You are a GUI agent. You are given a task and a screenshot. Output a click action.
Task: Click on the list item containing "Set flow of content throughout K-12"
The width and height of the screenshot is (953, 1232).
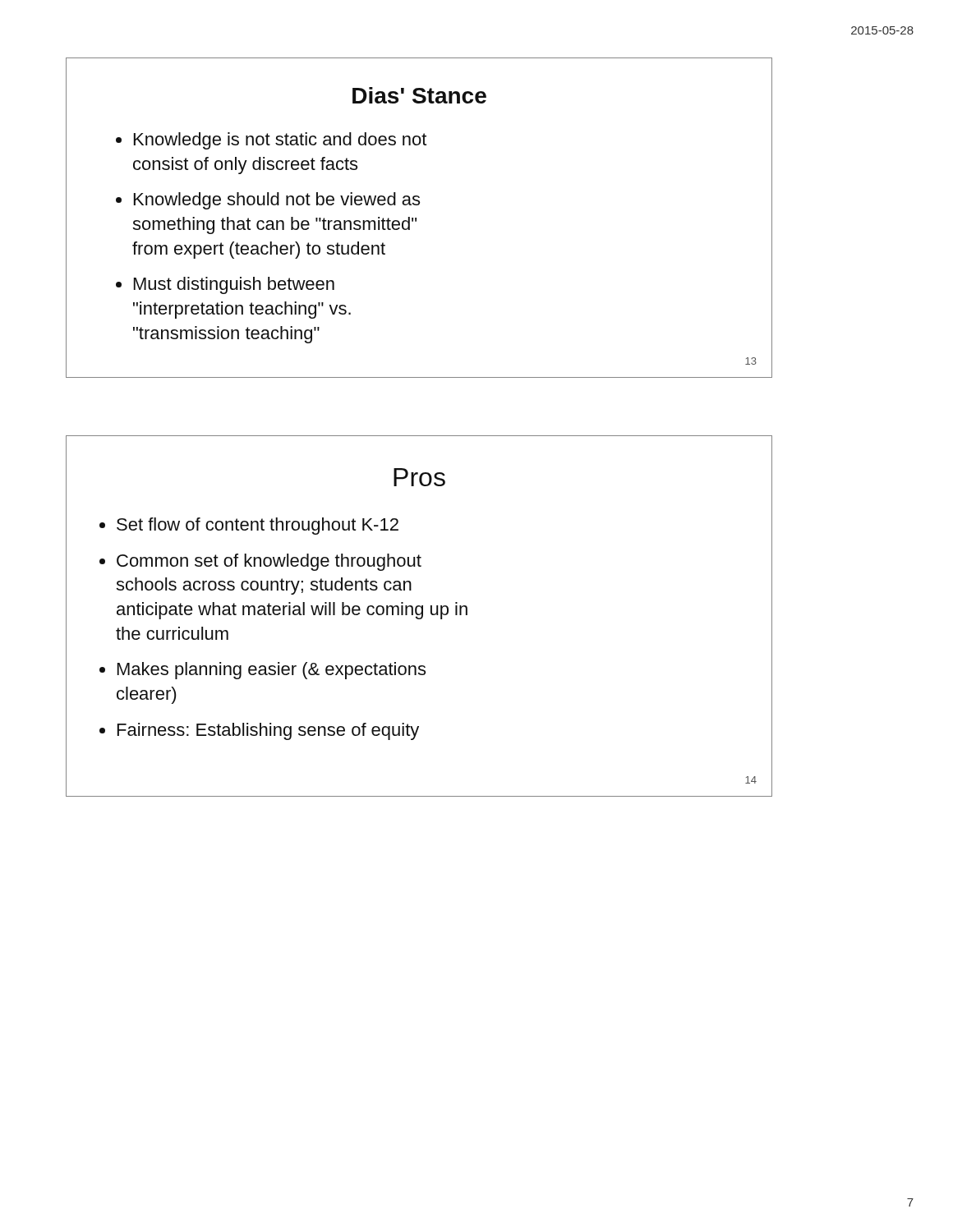click(258, 524)
